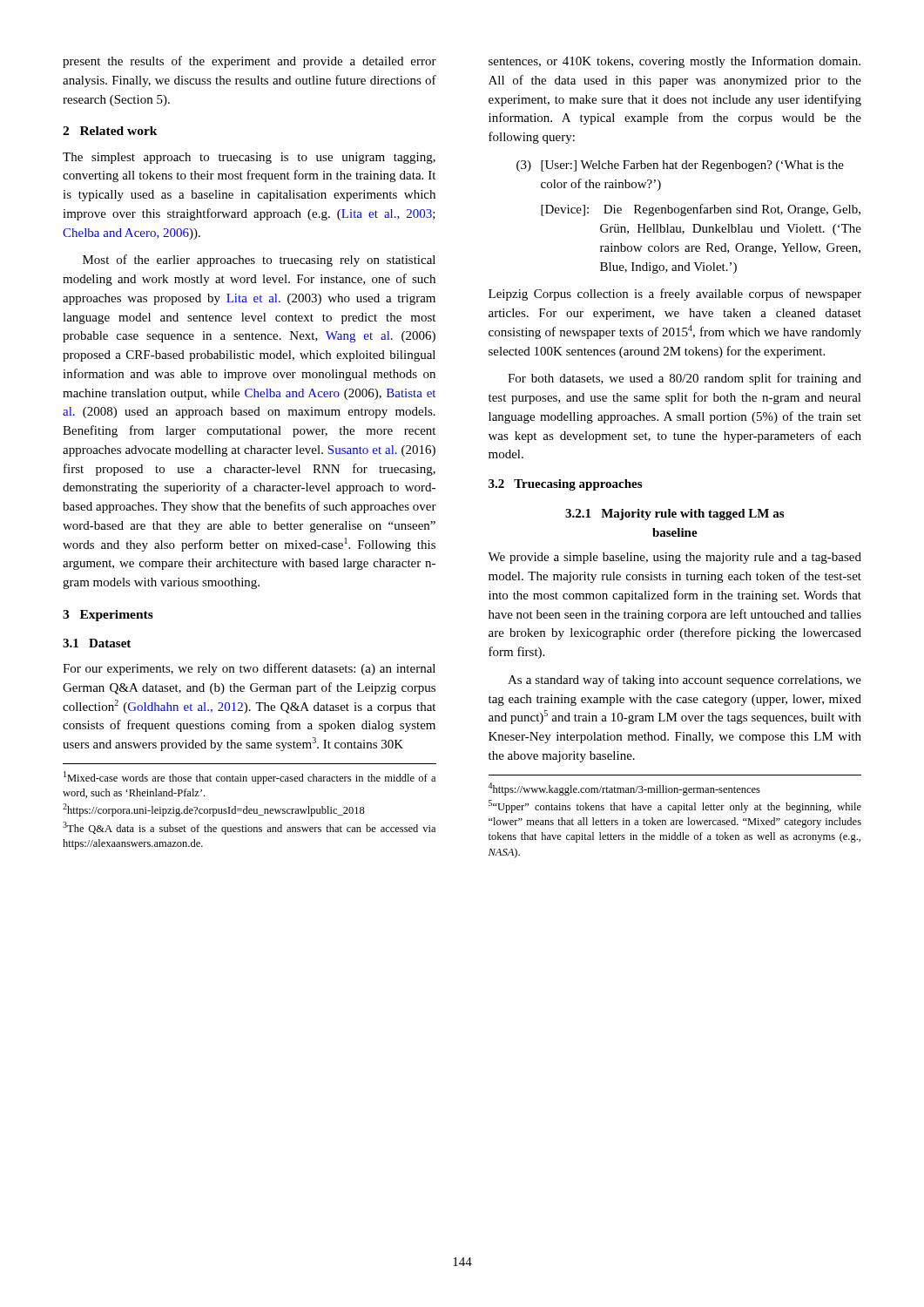Find the text block starting "For our experiments,"

(249, 707)
